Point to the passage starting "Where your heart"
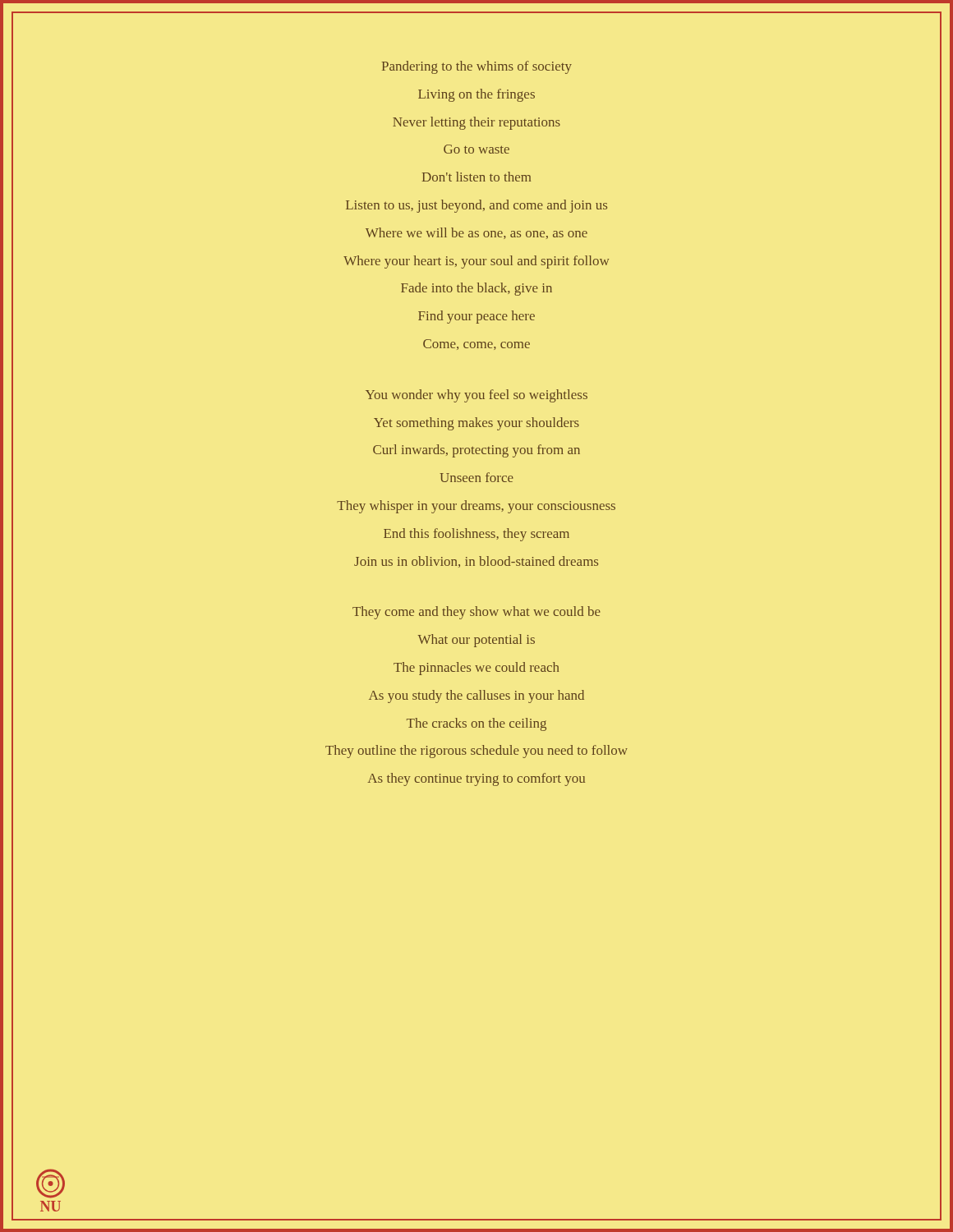 pyautogui.click(x=476, y=260)
